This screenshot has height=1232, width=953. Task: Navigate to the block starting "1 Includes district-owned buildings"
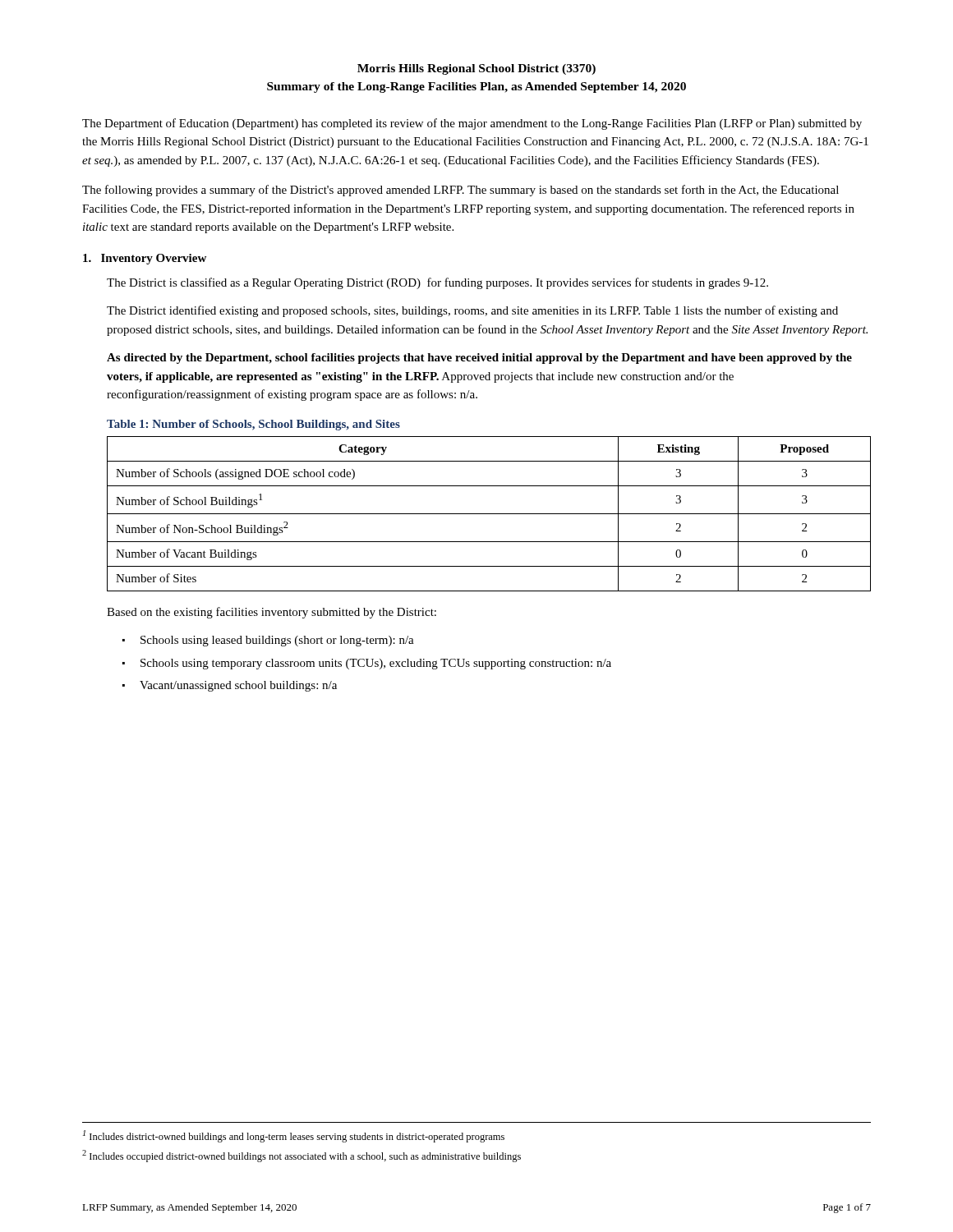293,1136
